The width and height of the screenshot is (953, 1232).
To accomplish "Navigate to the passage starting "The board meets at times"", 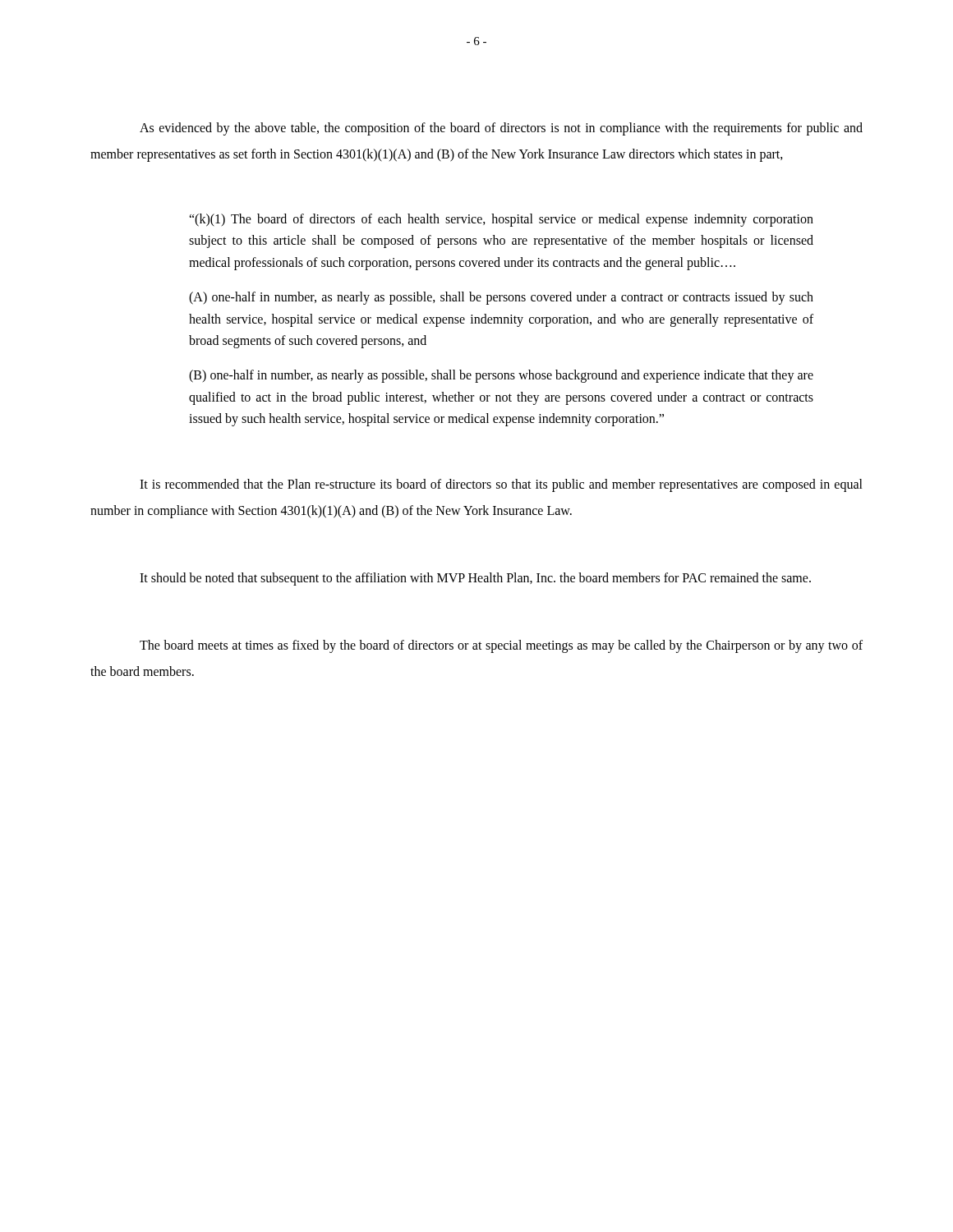I will click(x=476, y=658).
